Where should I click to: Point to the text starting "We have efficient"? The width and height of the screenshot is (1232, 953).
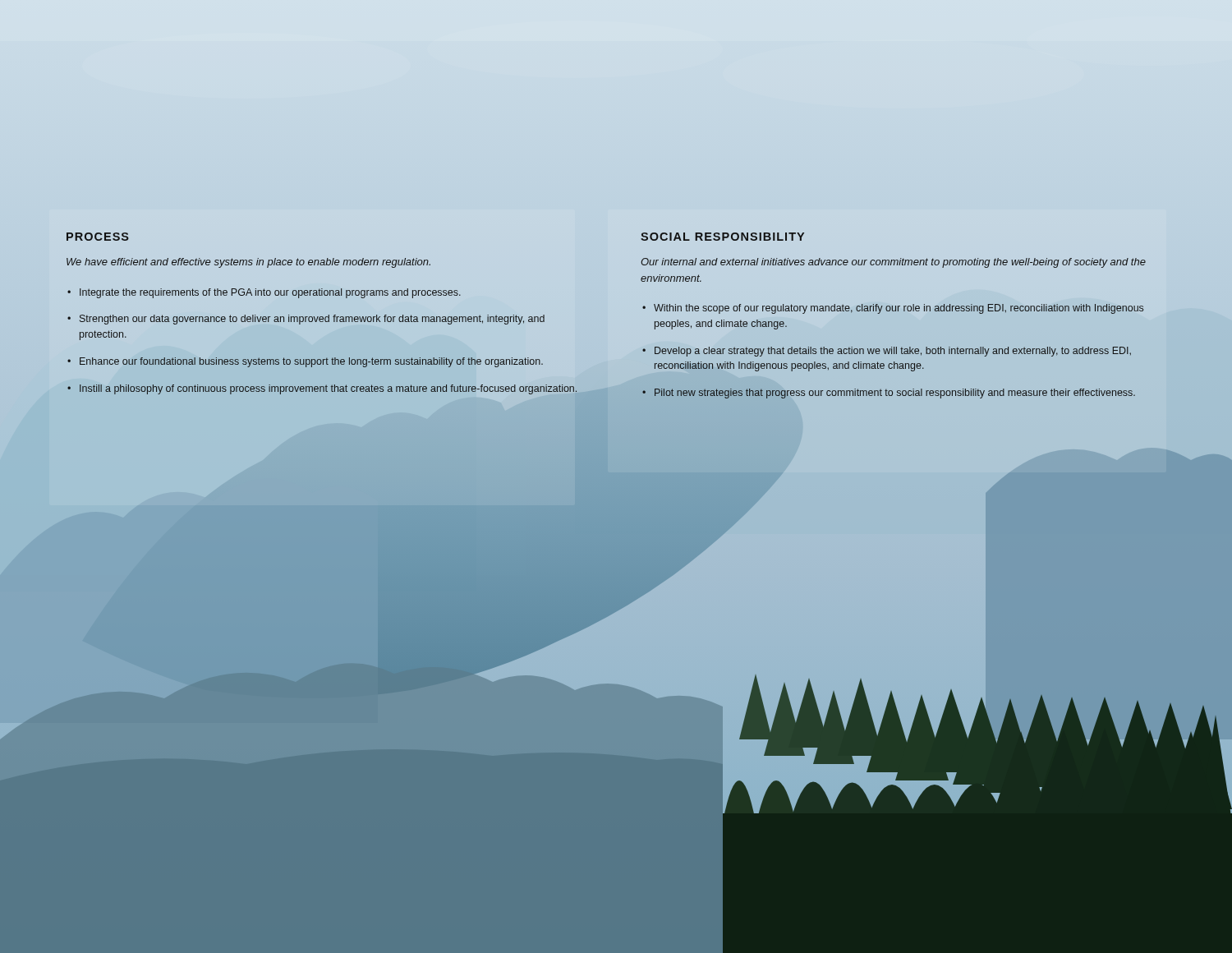coord(249,262)
